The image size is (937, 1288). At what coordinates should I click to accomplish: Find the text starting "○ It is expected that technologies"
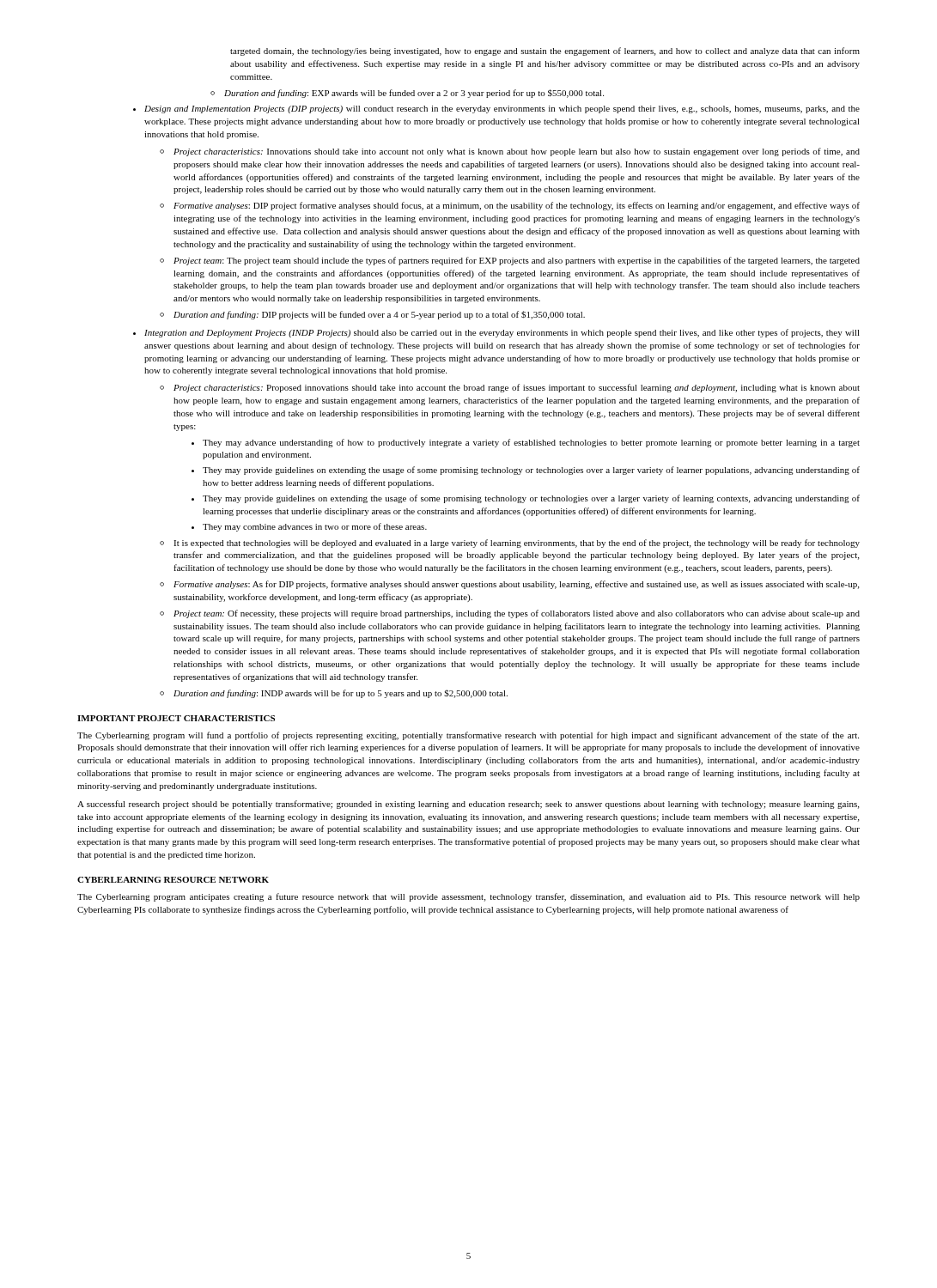pyautogui.click(x=510, y=555)
